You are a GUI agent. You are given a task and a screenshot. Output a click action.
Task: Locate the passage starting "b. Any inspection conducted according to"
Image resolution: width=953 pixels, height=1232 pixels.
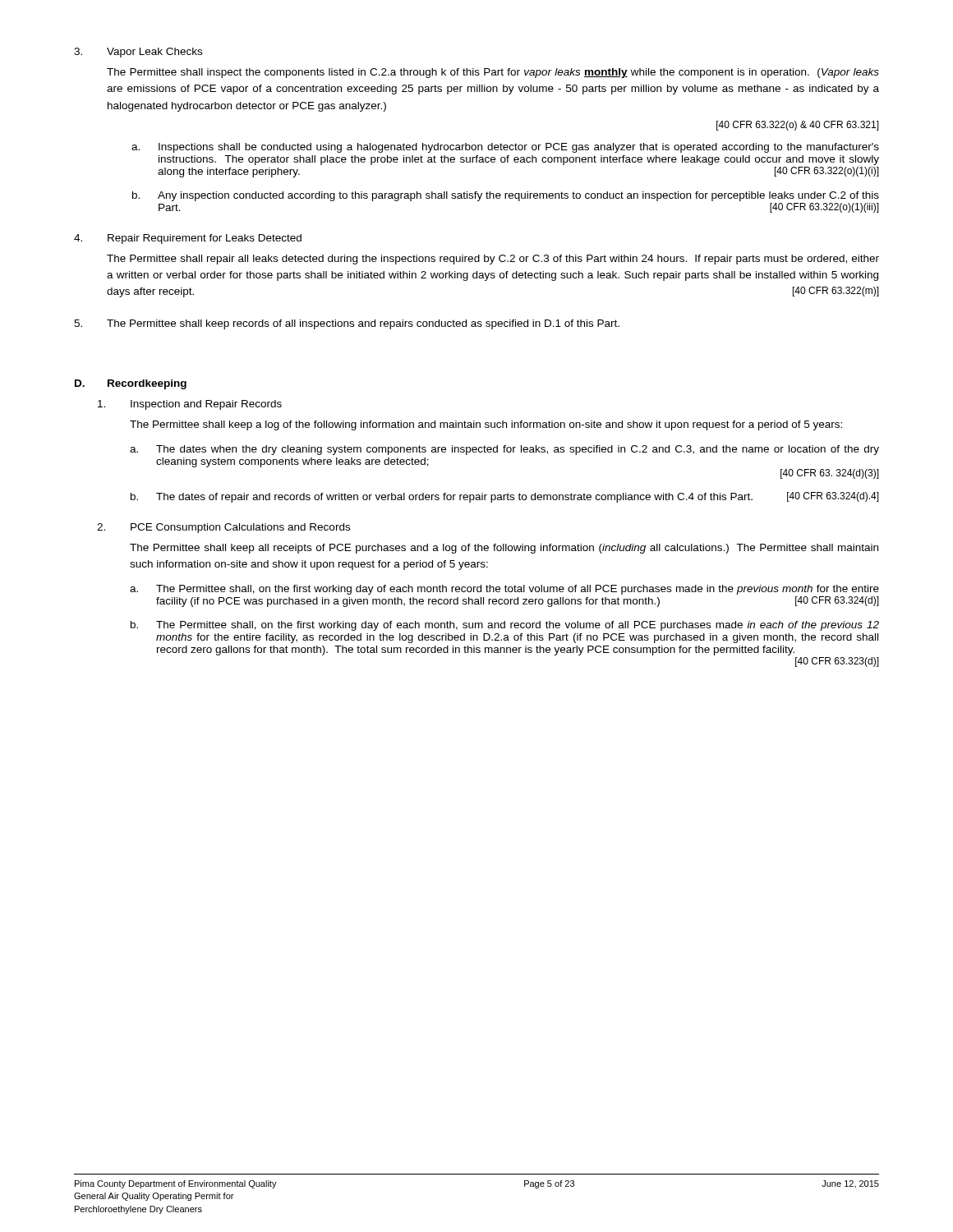pos(505,201)
